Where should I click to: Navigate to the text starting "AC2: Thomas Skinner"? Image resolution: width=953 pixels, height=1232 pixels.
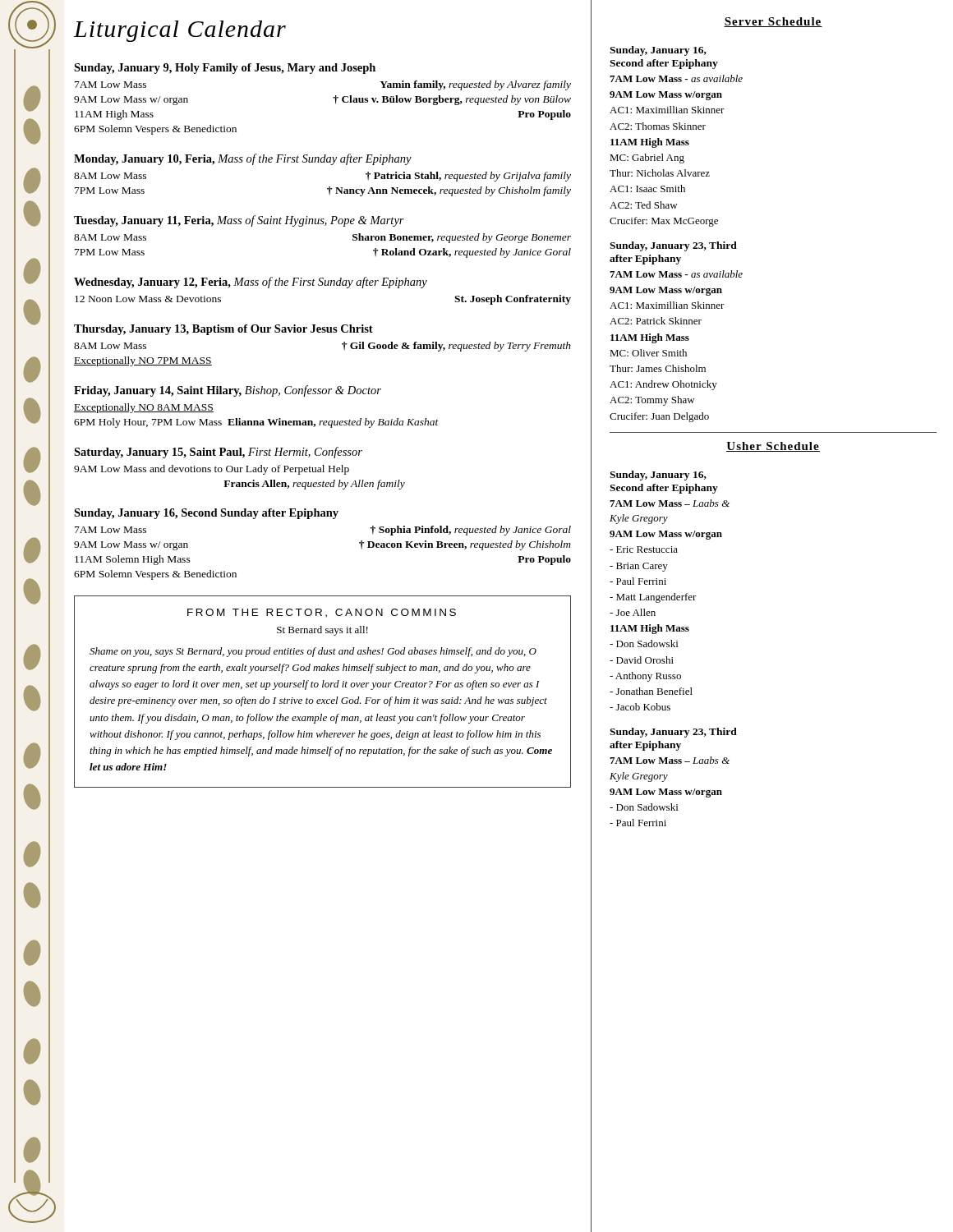[658, 126]
